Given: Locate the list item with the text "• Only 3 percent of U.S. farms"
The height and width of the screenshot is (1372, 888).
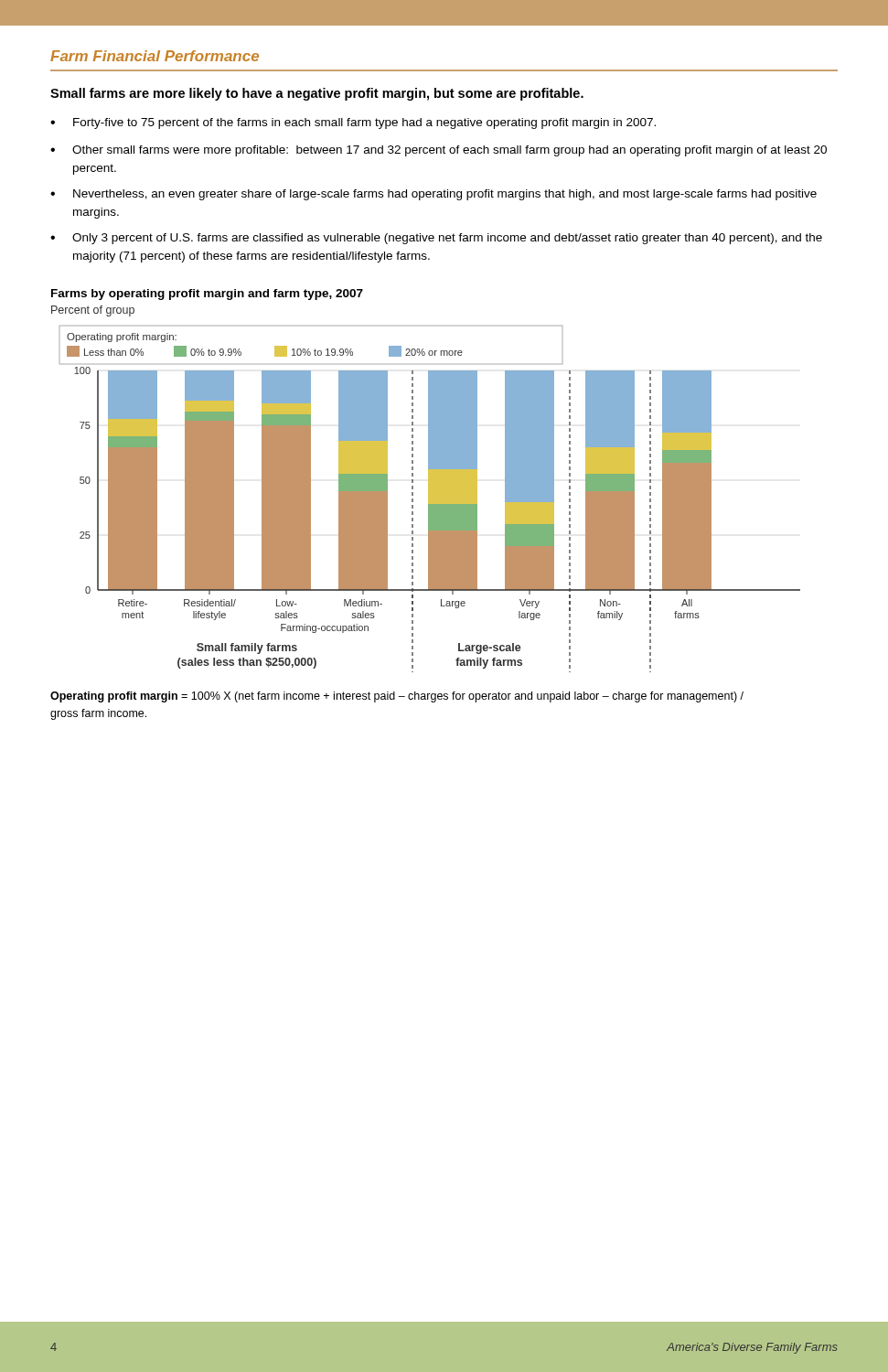Looking at the screenshot, I should [x=444, y=247].
